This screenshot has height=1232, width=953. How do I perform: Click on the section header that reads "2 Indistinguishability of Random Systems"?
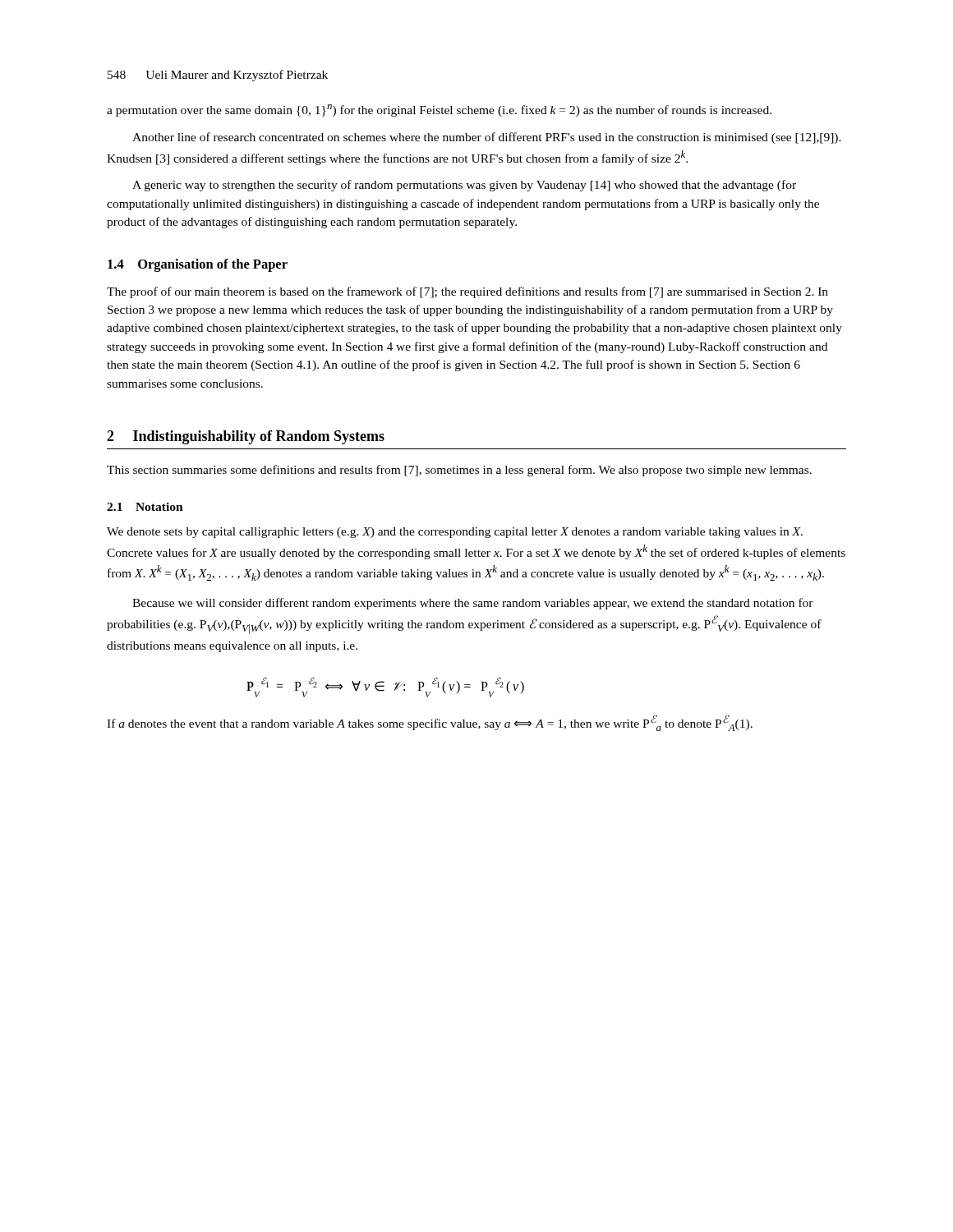click(246, 436)
